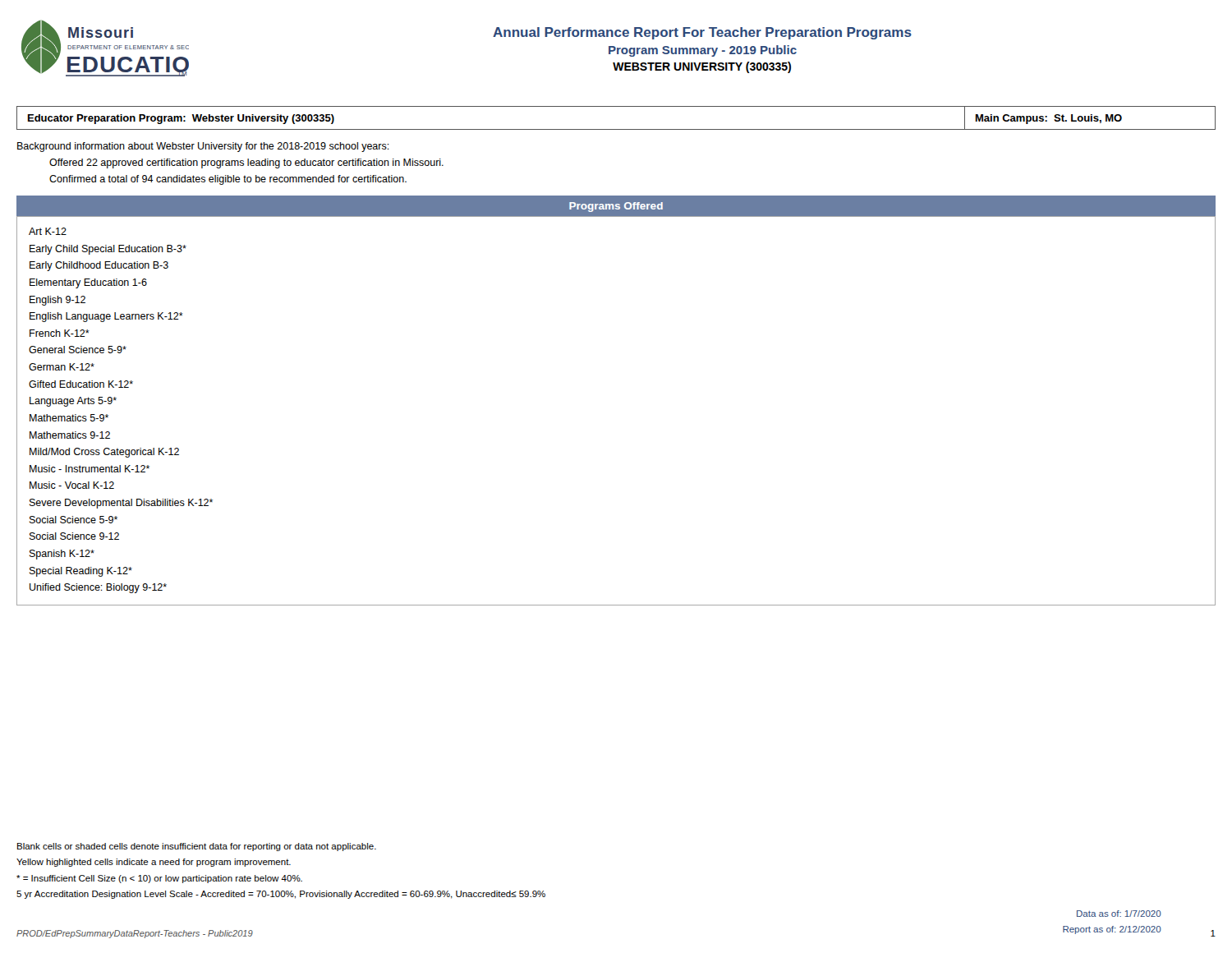Click on the list item with the text "Music - Instrumental K-12*"
The height and width of the screenshot is (953, 1232).
tap(89, 469)
